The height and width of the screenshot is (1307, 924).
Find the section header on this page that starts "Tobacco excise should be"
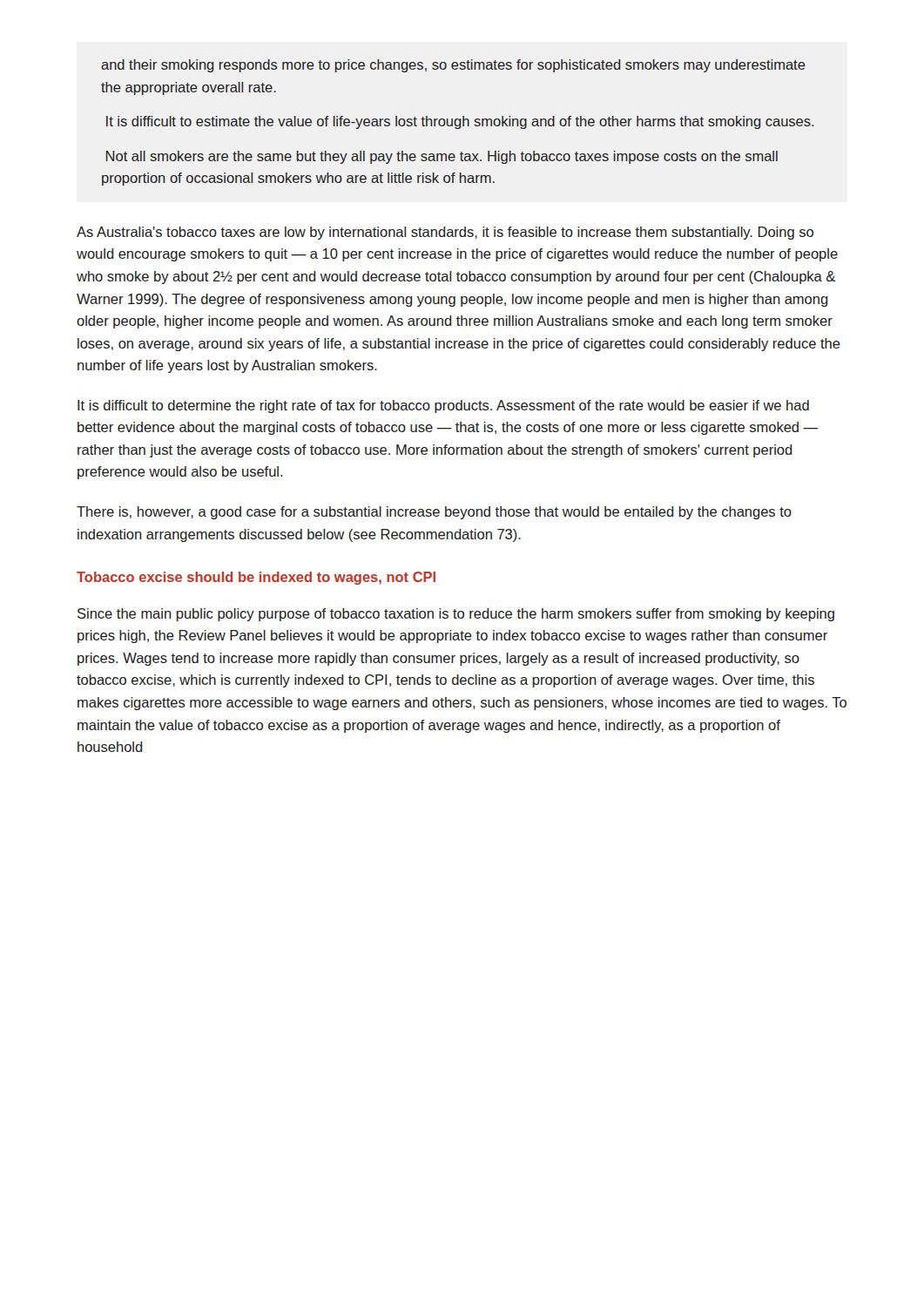[x=257, y=577]
